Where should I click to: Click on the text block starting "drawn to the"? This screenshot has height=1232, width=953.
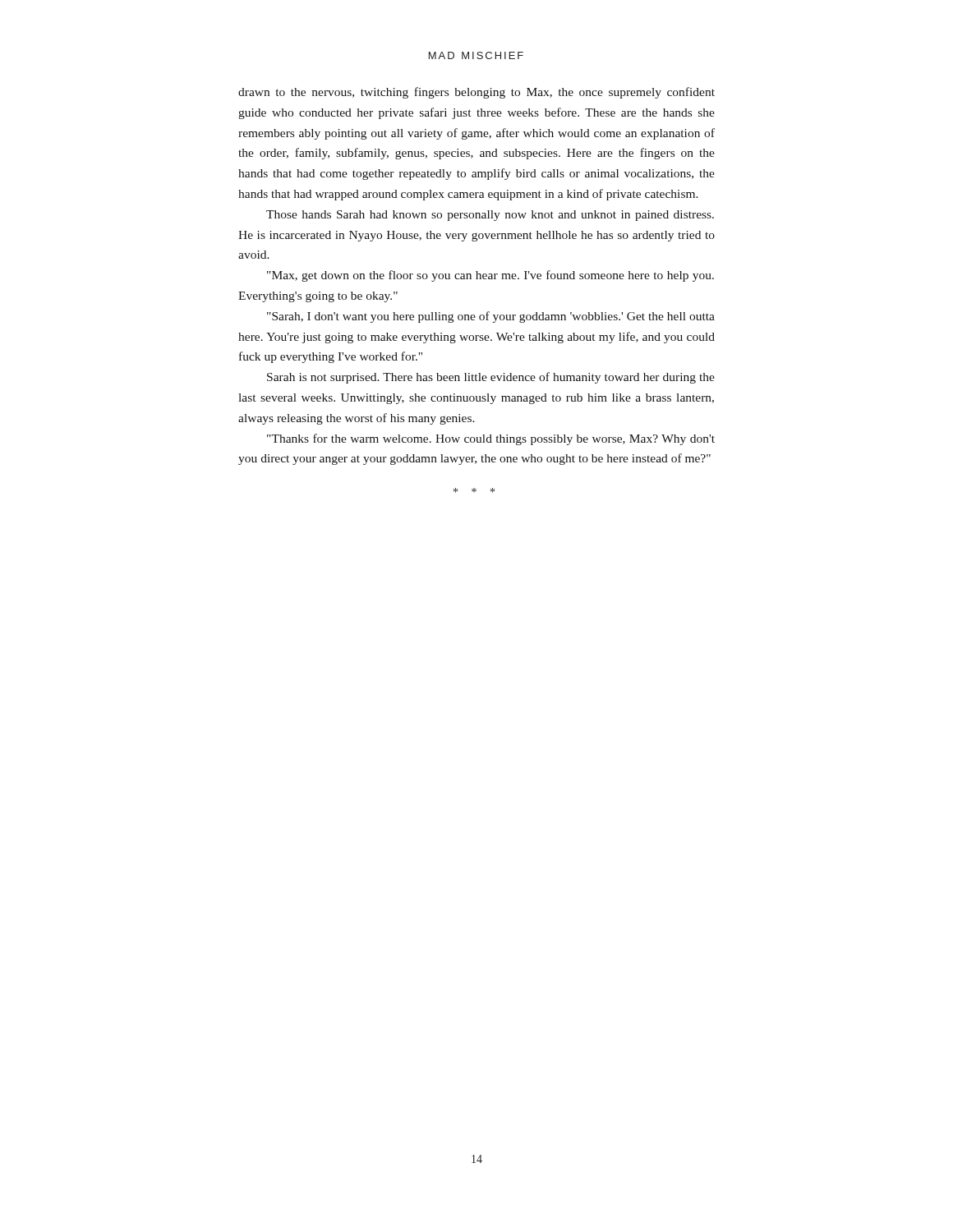click(476, 93)
